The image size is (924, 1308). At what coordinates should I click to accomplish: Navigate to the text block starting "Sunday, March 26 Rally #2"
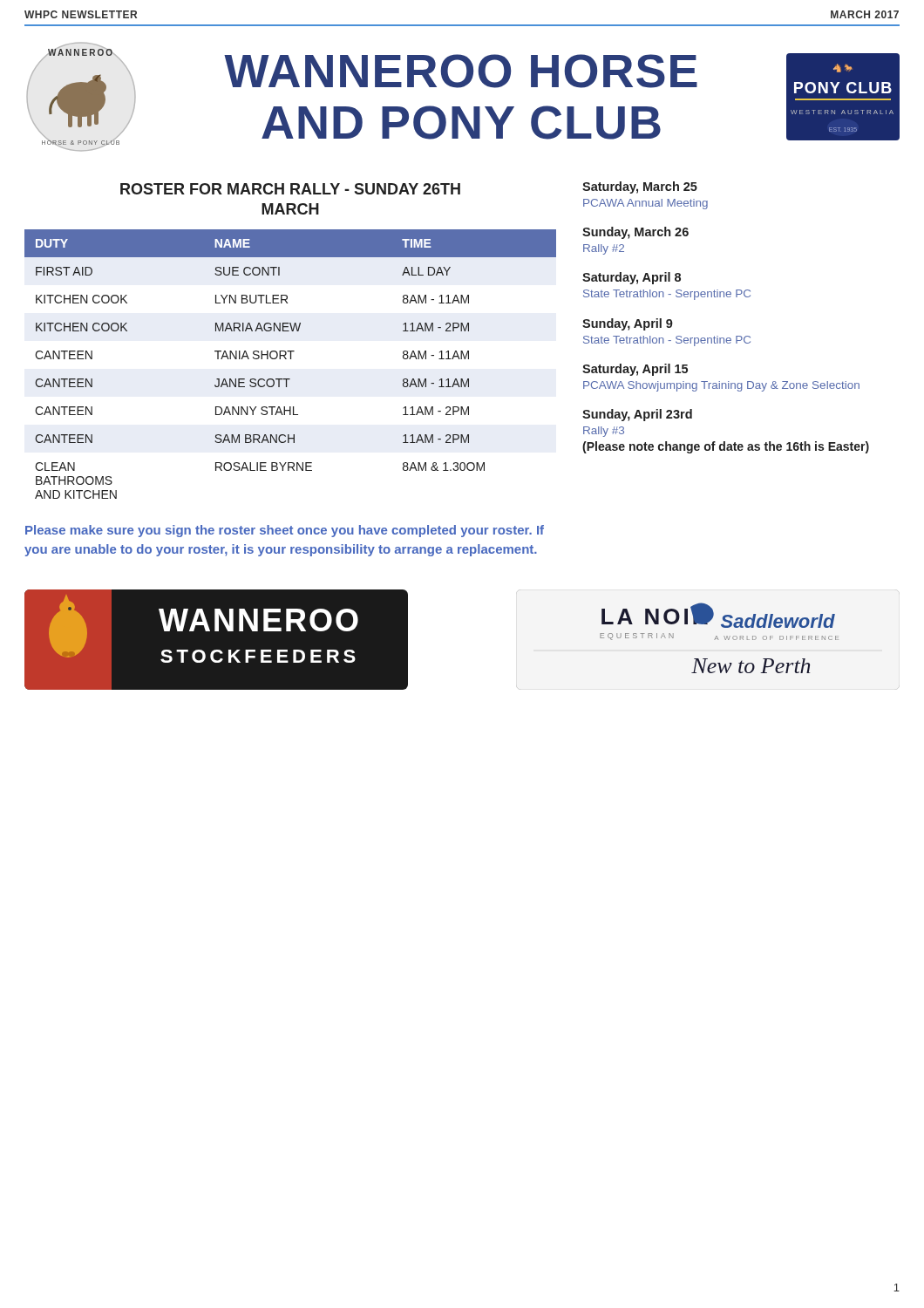click(635, 233)
